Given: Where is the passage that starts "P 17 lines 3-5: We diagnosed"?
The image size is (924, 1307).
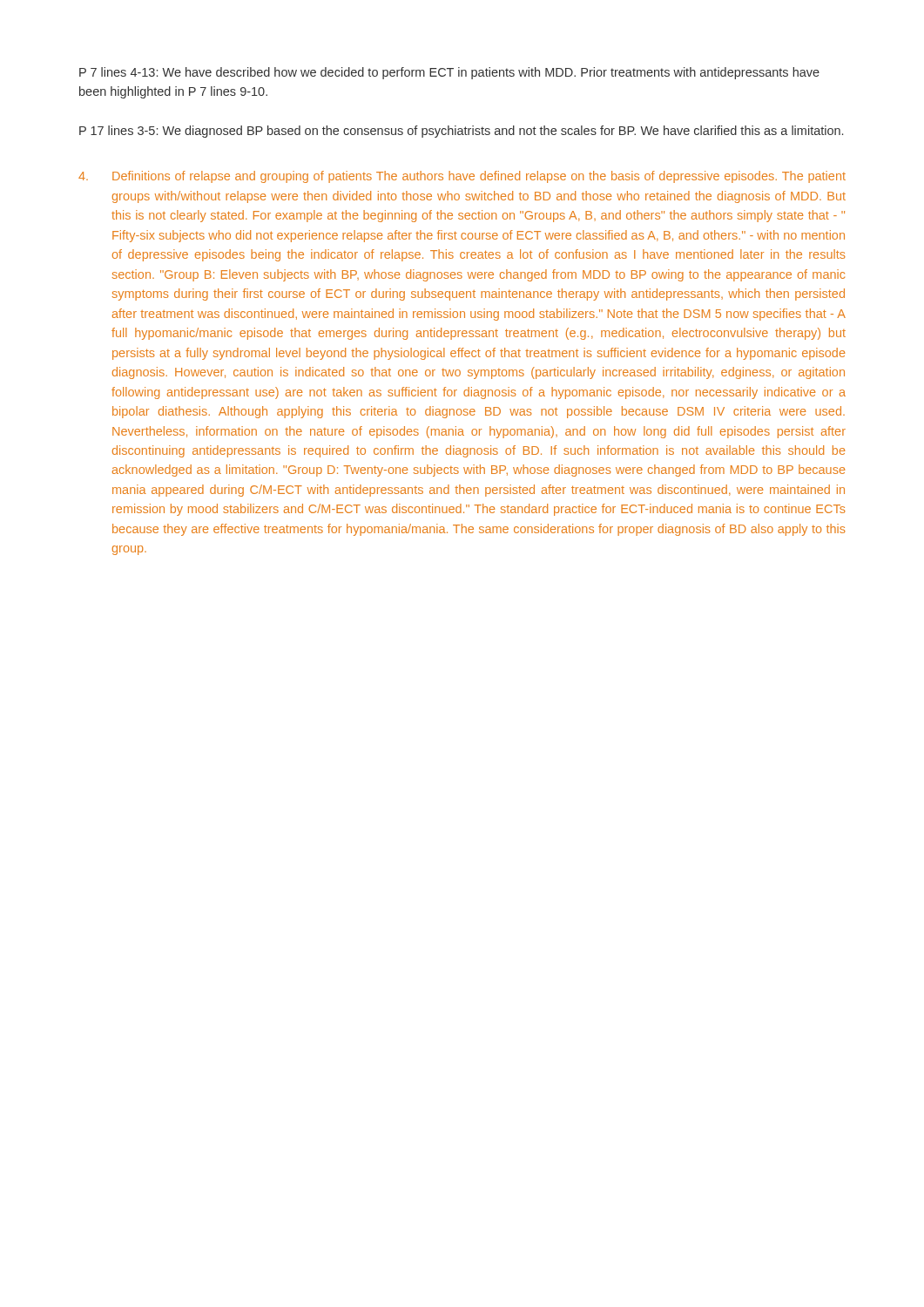Looking at the screenshot, I should coord(461,131).
